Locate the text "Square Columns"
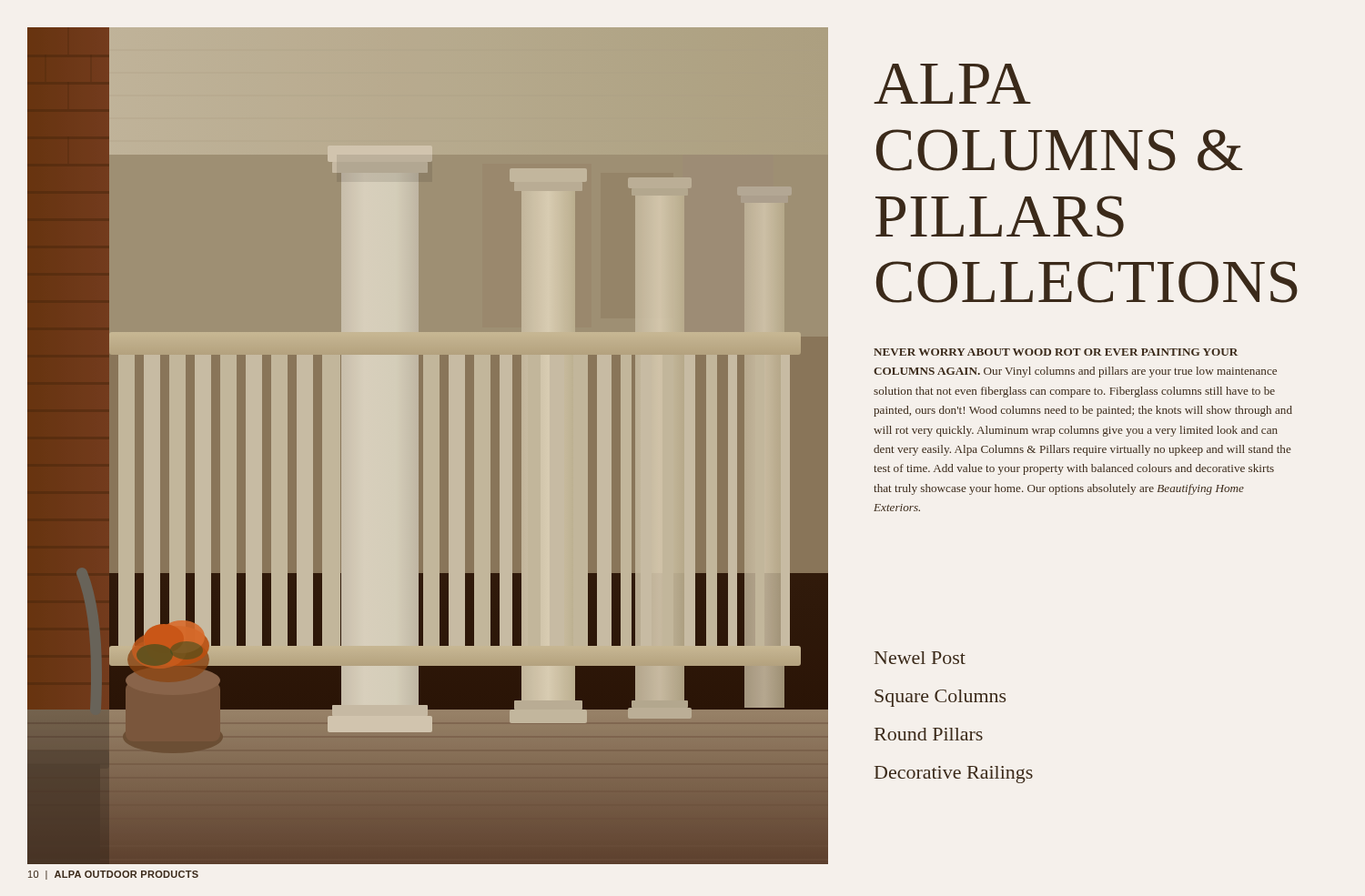 pyautogui.click(x=940, y=695)
